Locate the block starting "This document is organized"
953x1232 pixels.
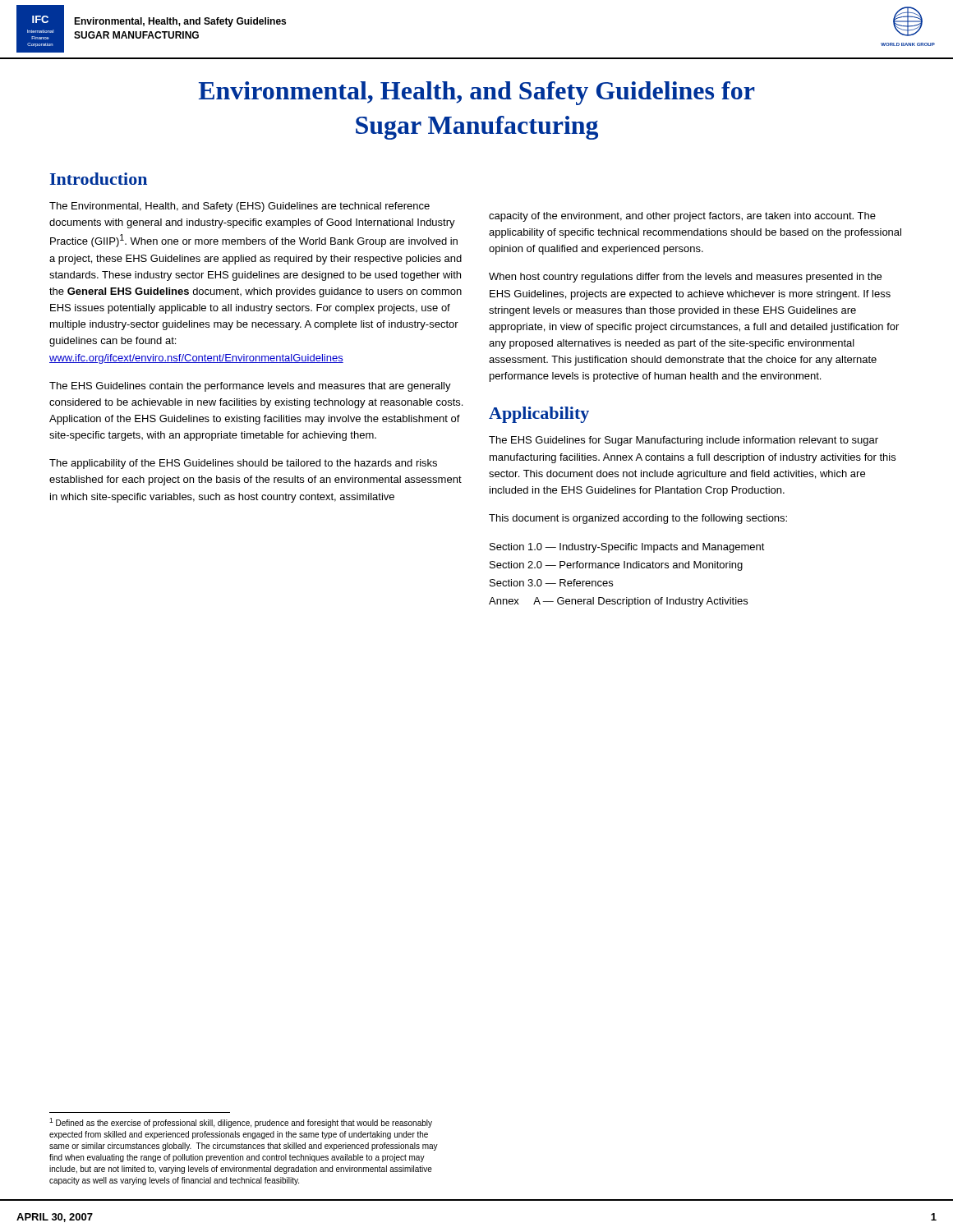[638, 518]
